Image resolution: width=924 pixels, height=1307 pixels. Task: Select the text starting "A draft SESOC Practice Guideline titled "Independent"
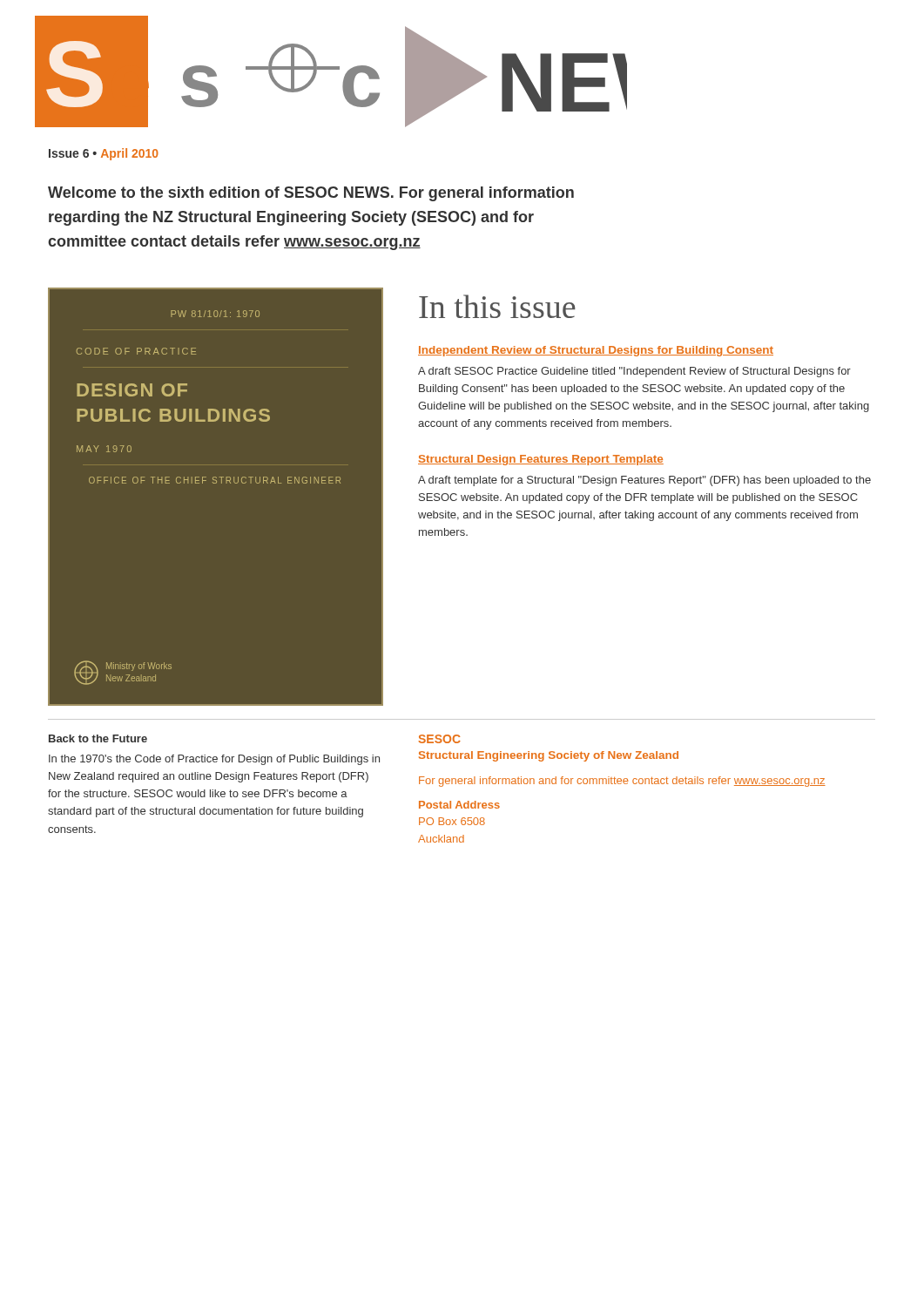(x=644, y=397)
